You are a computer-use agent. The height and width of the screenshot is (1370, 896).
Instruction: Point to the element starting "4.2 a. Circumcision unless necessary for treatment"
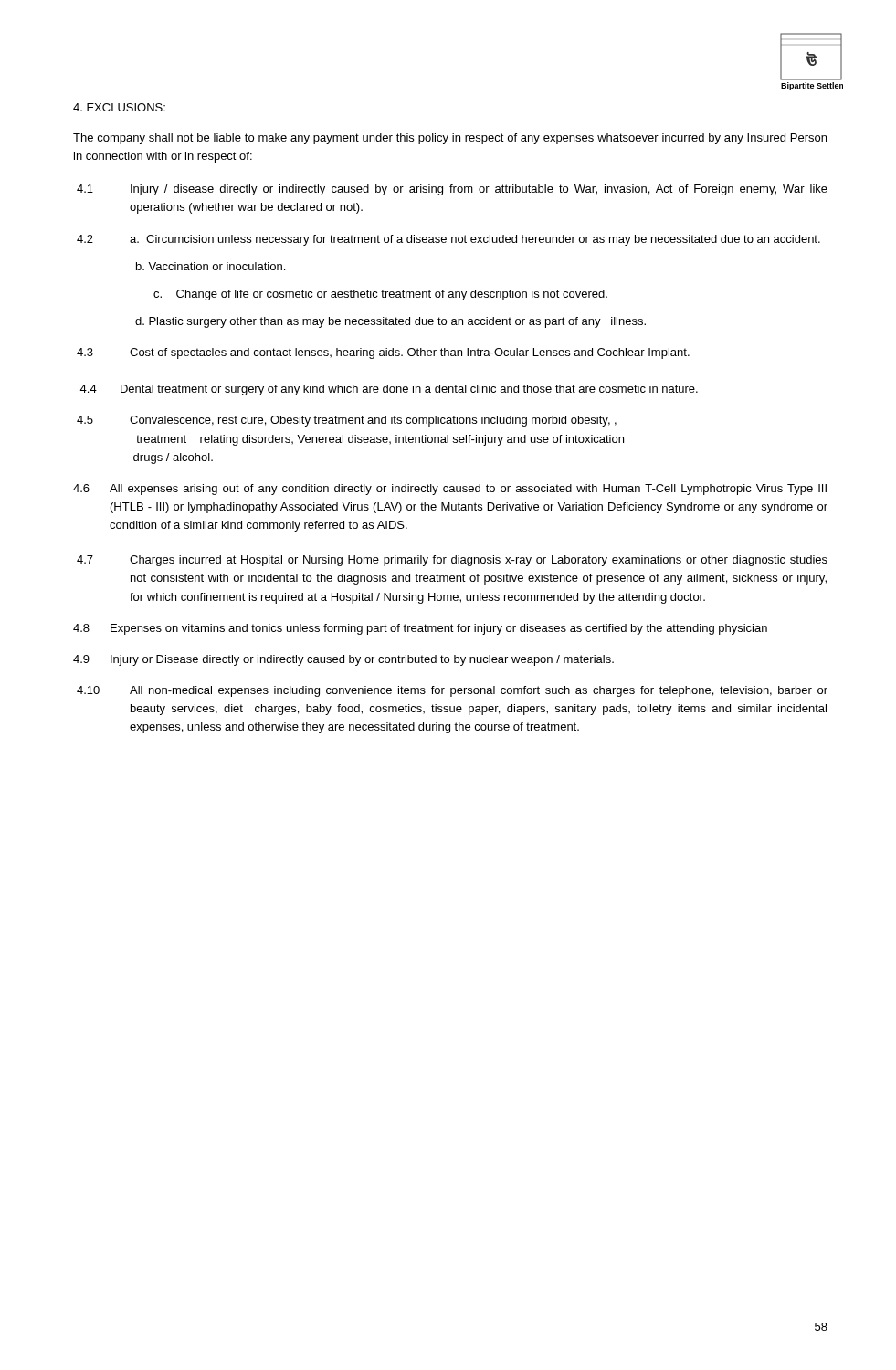pyautogui.click(x=450, y=239)
